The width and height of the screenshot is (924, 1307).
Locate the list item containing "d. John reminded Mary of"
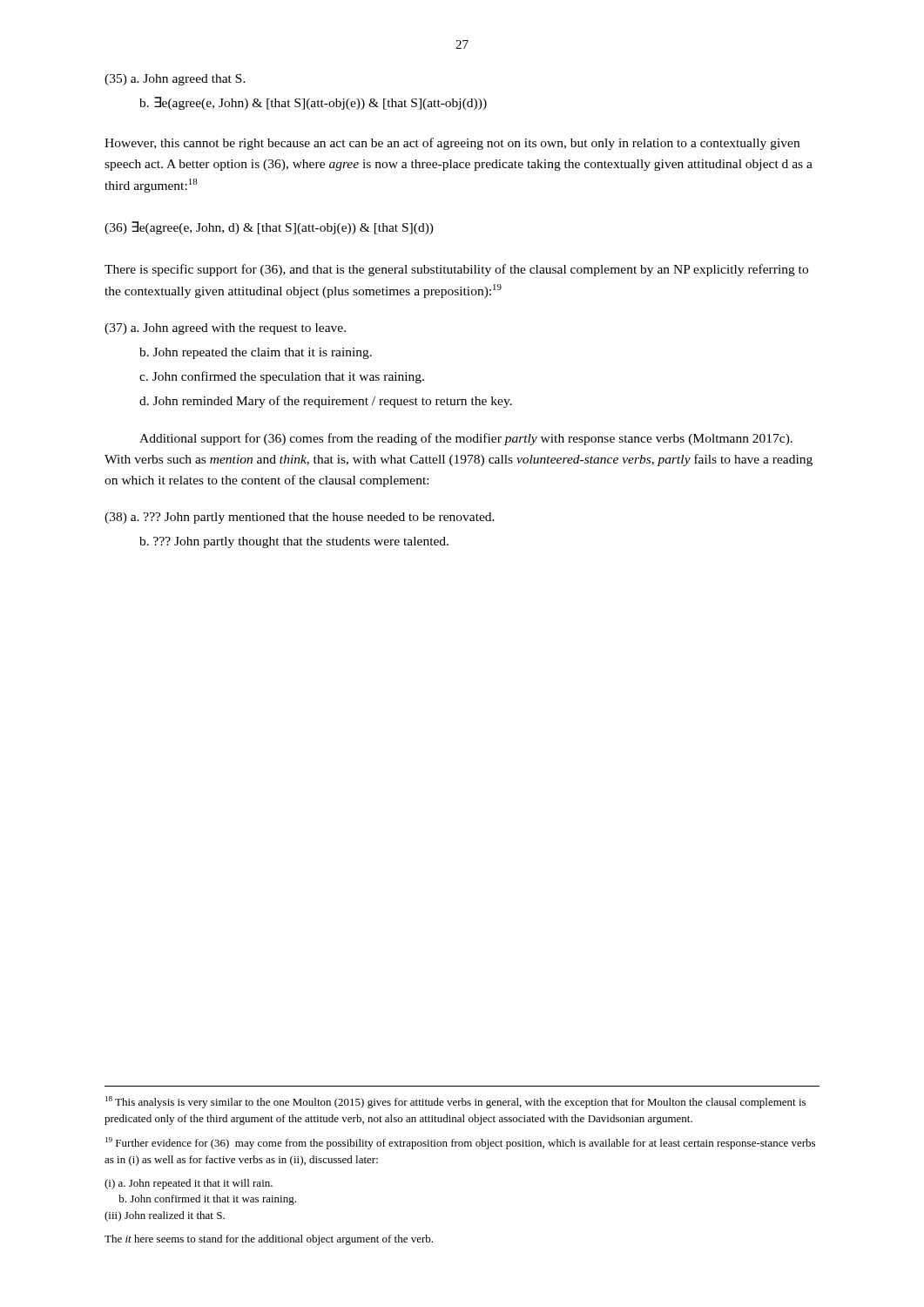tap(326, 401)
